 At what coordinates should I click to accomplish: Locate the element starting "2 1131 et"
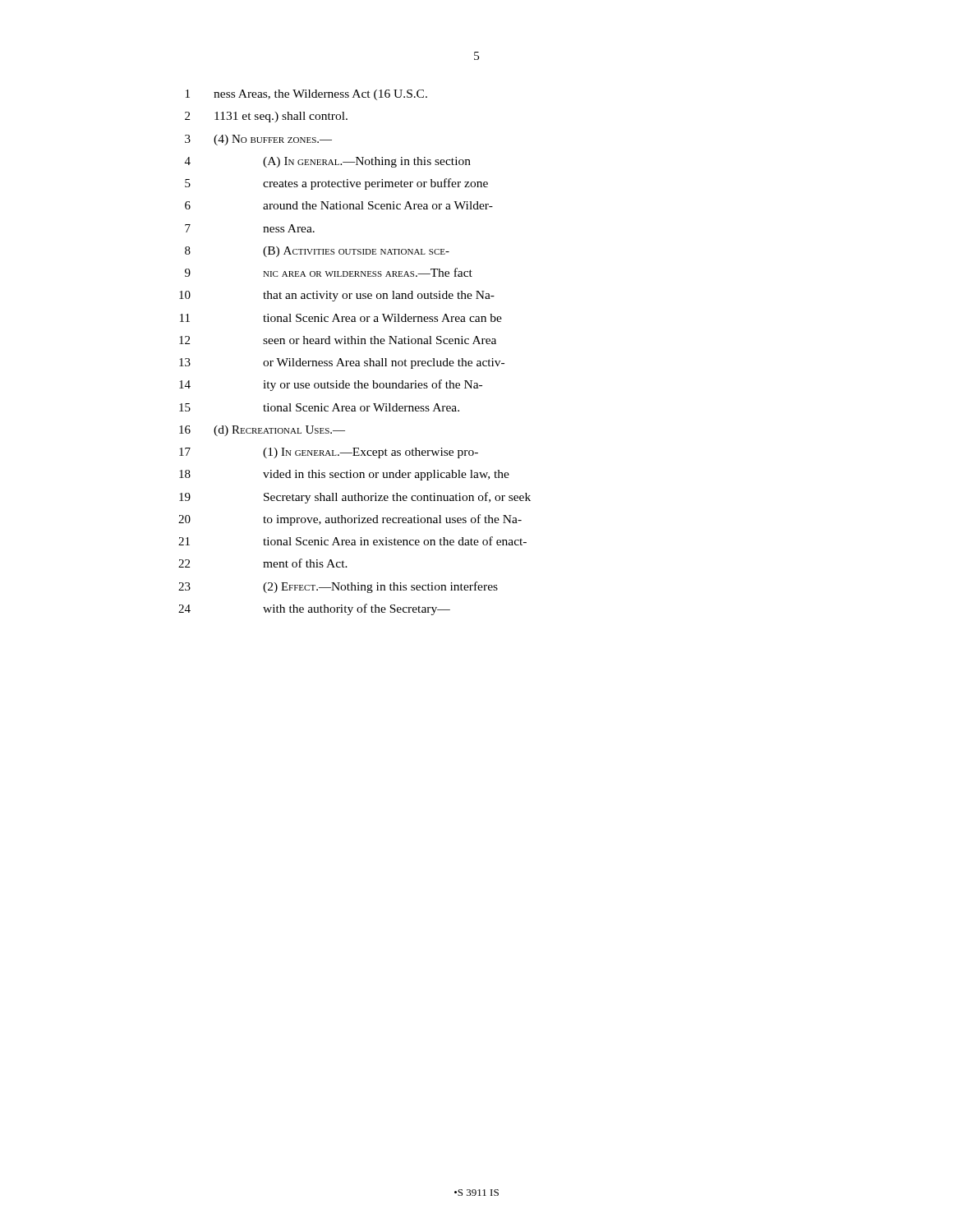pos(266,117)
